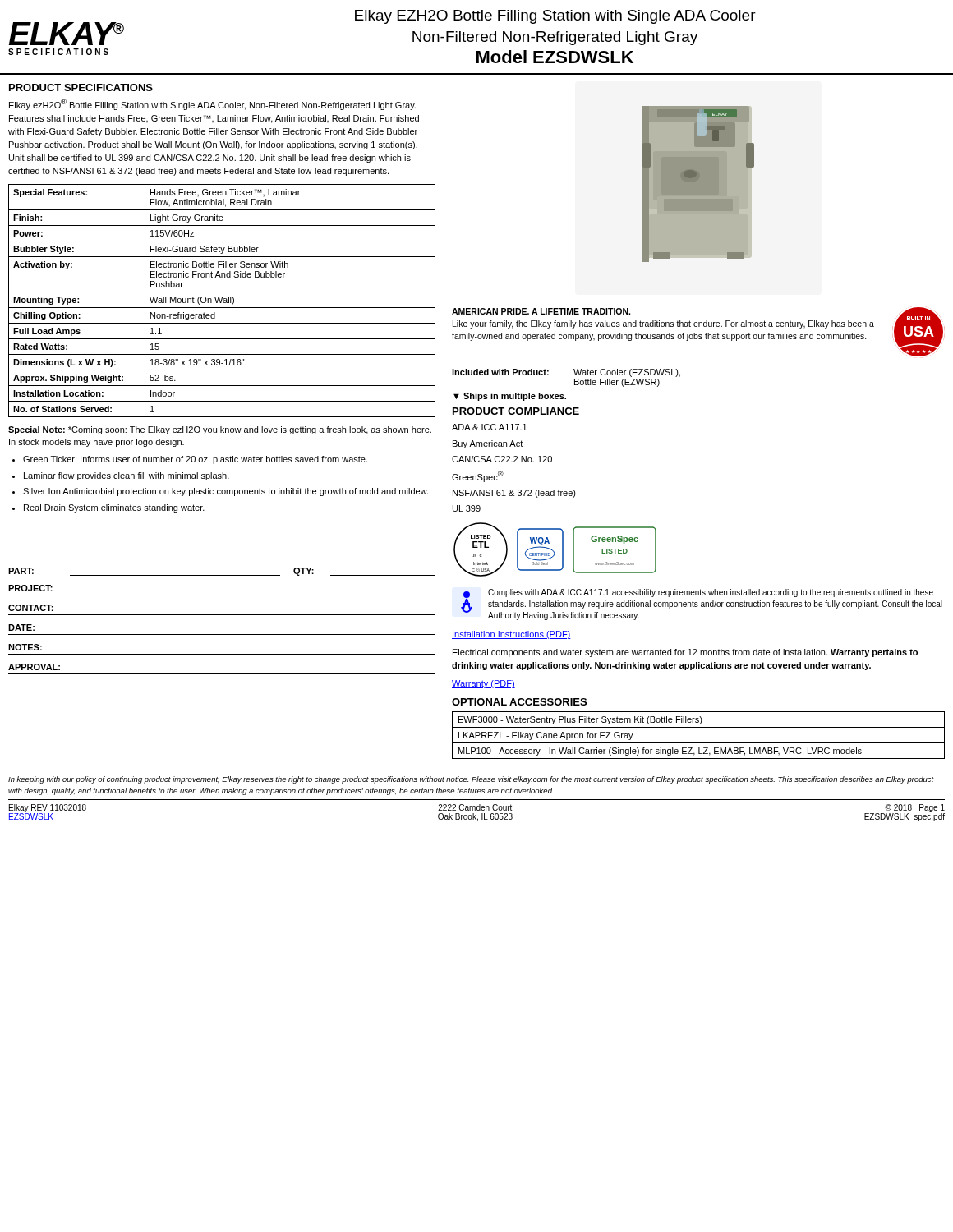
Task: Click the passage that begins "Laminar flow provides clean"
Action: tap(126, 475)
